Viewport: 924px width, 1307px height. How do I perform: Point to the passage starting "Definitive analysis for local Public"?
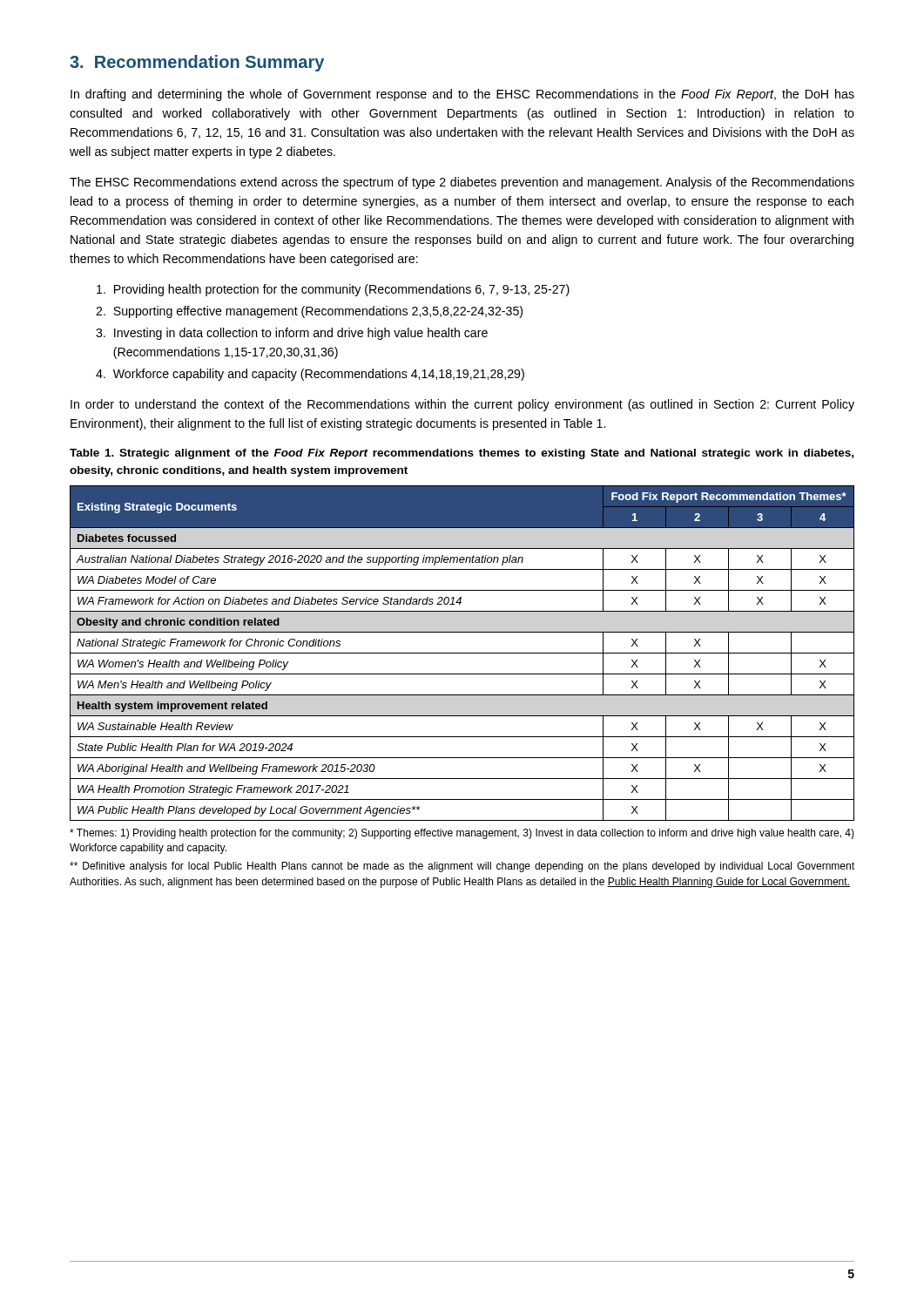coord(462,874)
